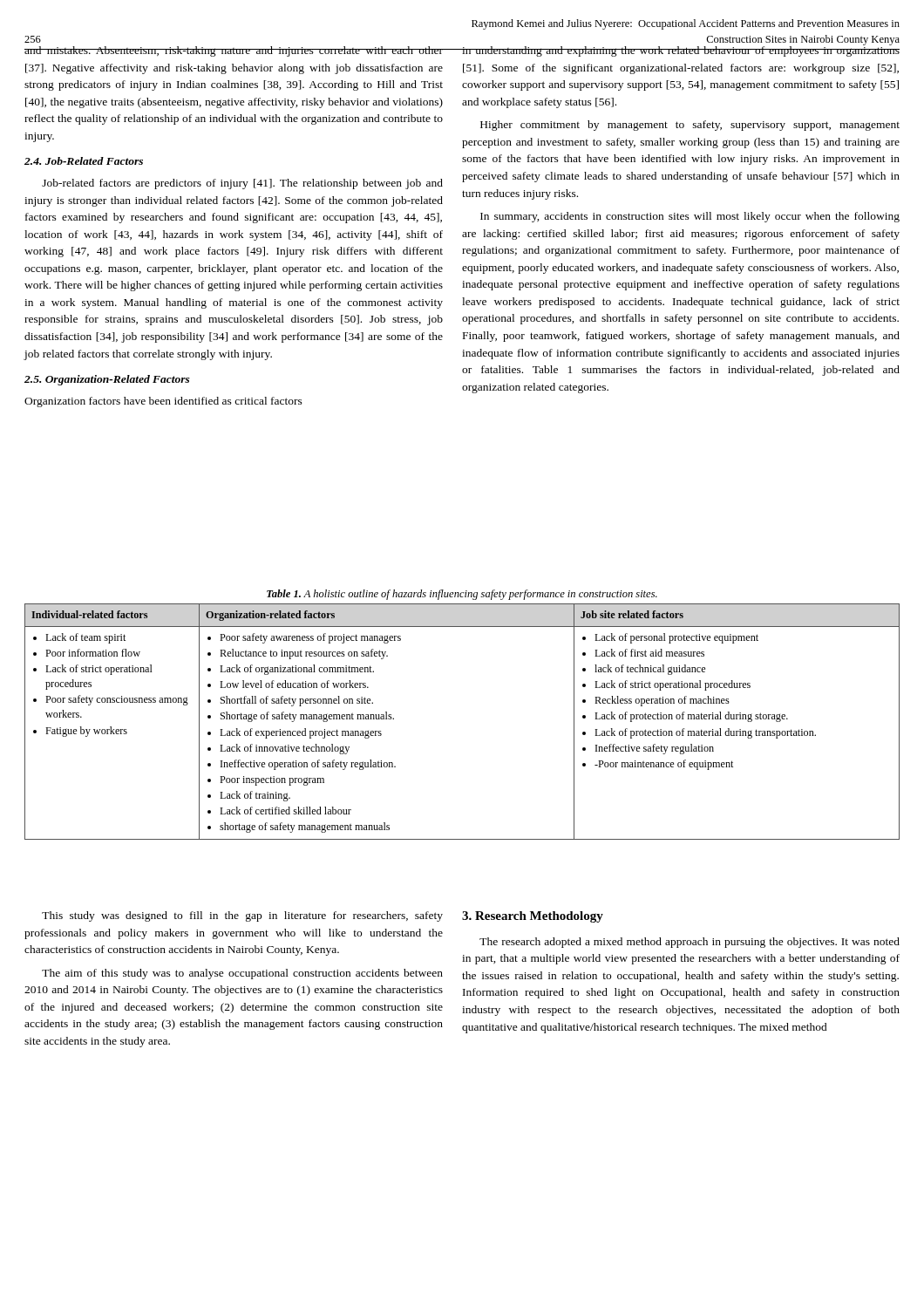
Task: Find the text block that says "Job-related factors are predictors of injury"
Action: point(234,268)
